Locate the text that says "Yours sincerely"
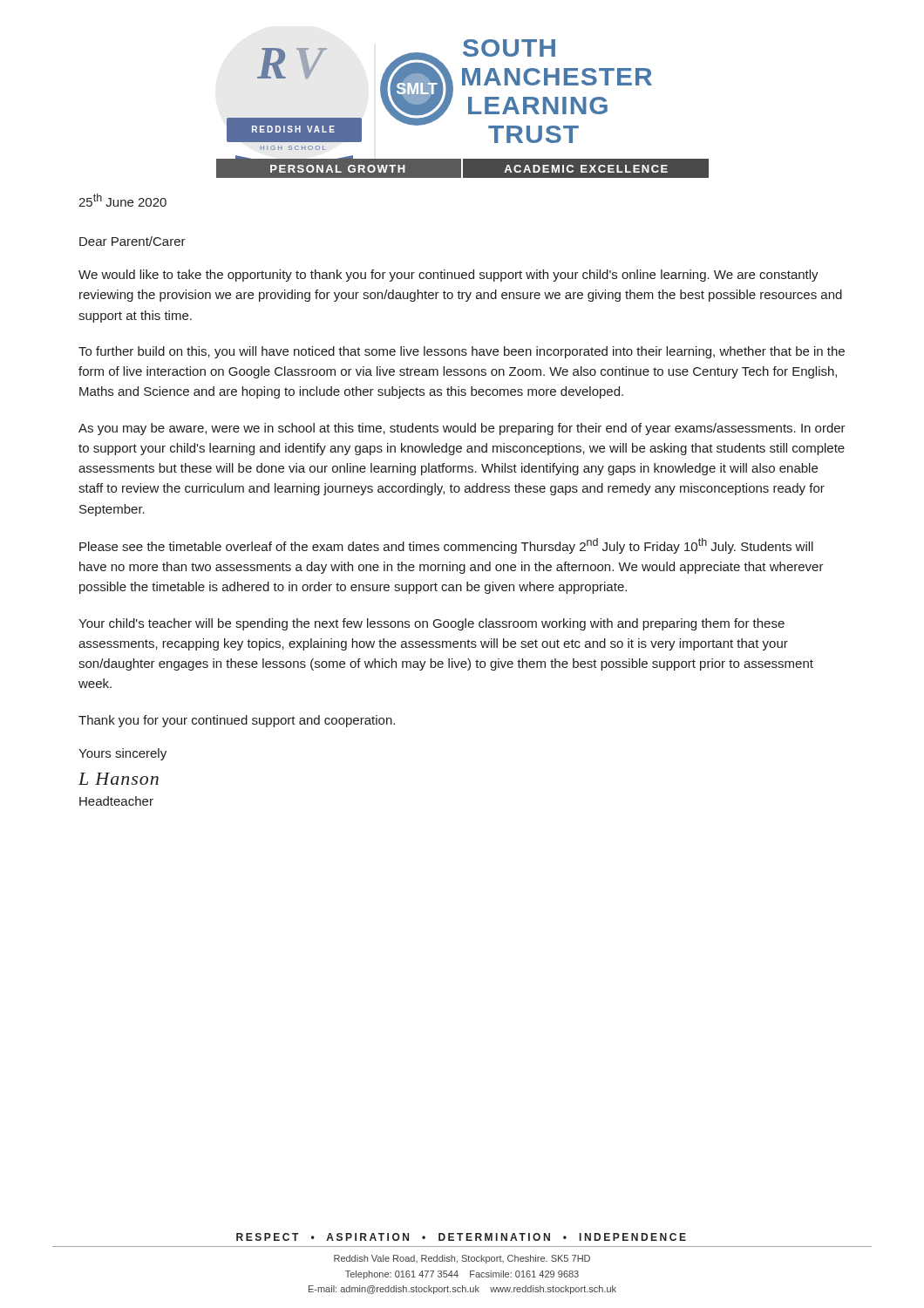 tap(123, 753)
